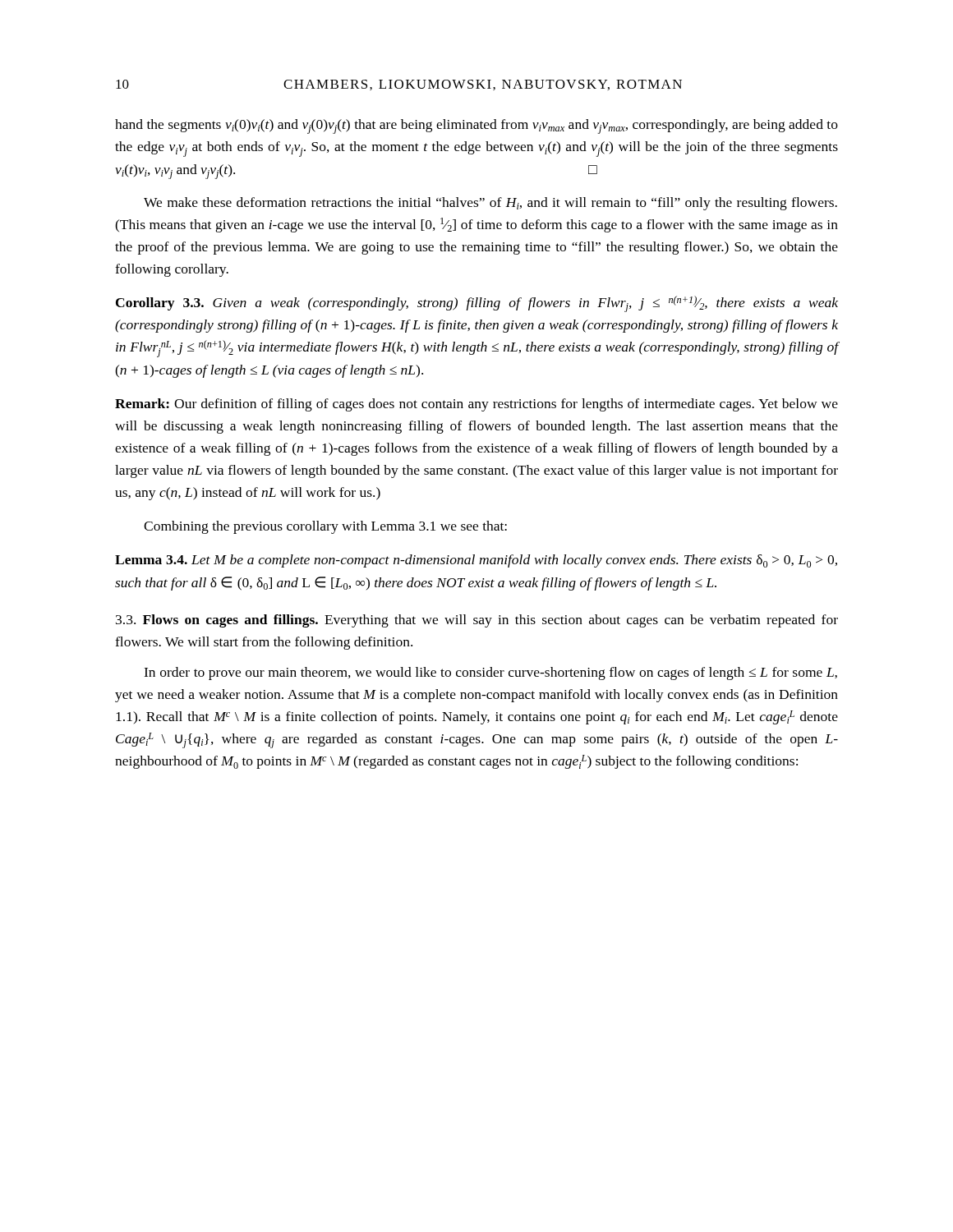The width and height of the screenshot is (953, 1232).
Task: Navigate to the passage starting "Corollary 3.3. Given a"
Action: point(476,336)
